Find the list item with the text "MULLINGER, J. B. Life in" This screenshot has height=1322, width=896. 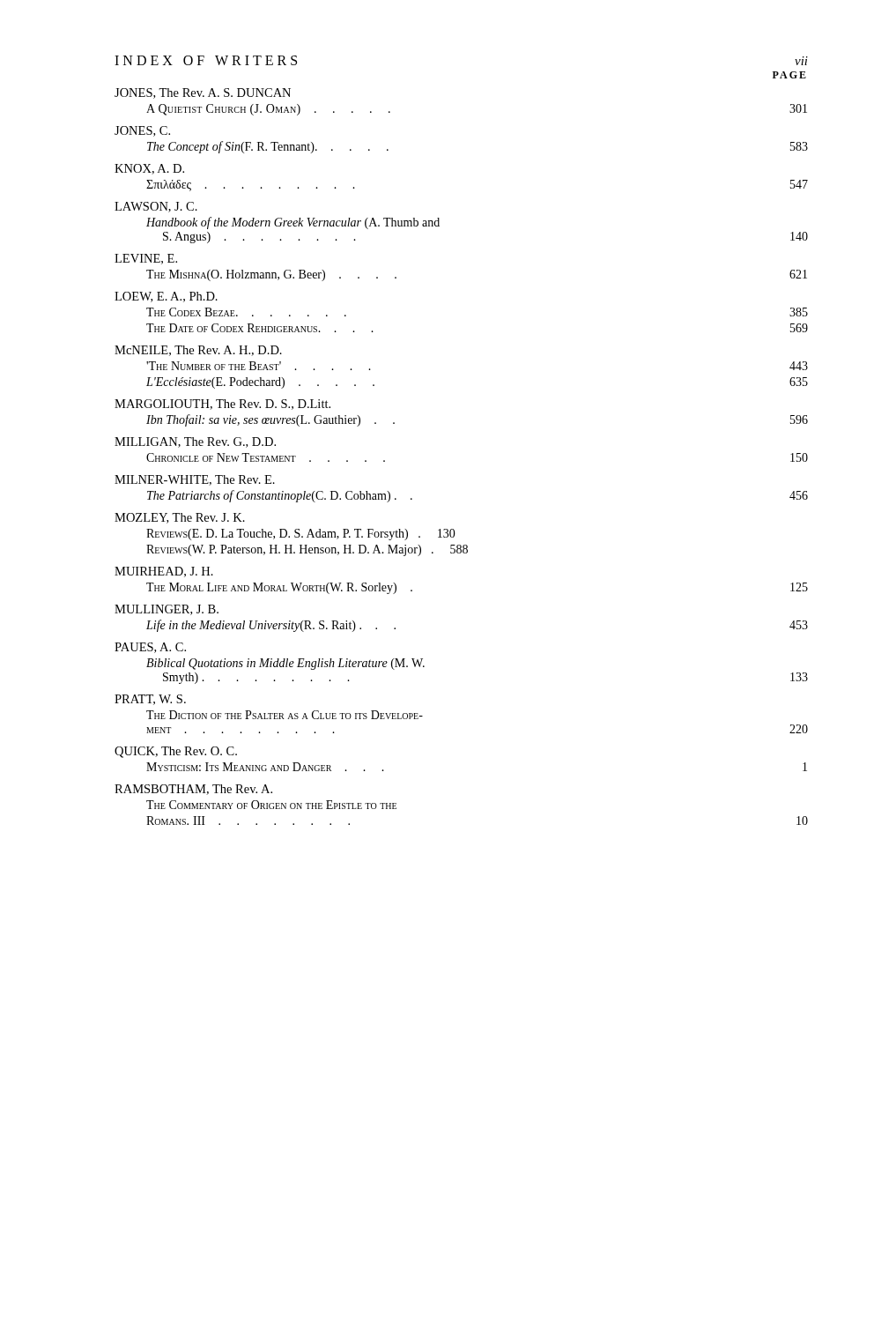167,610
